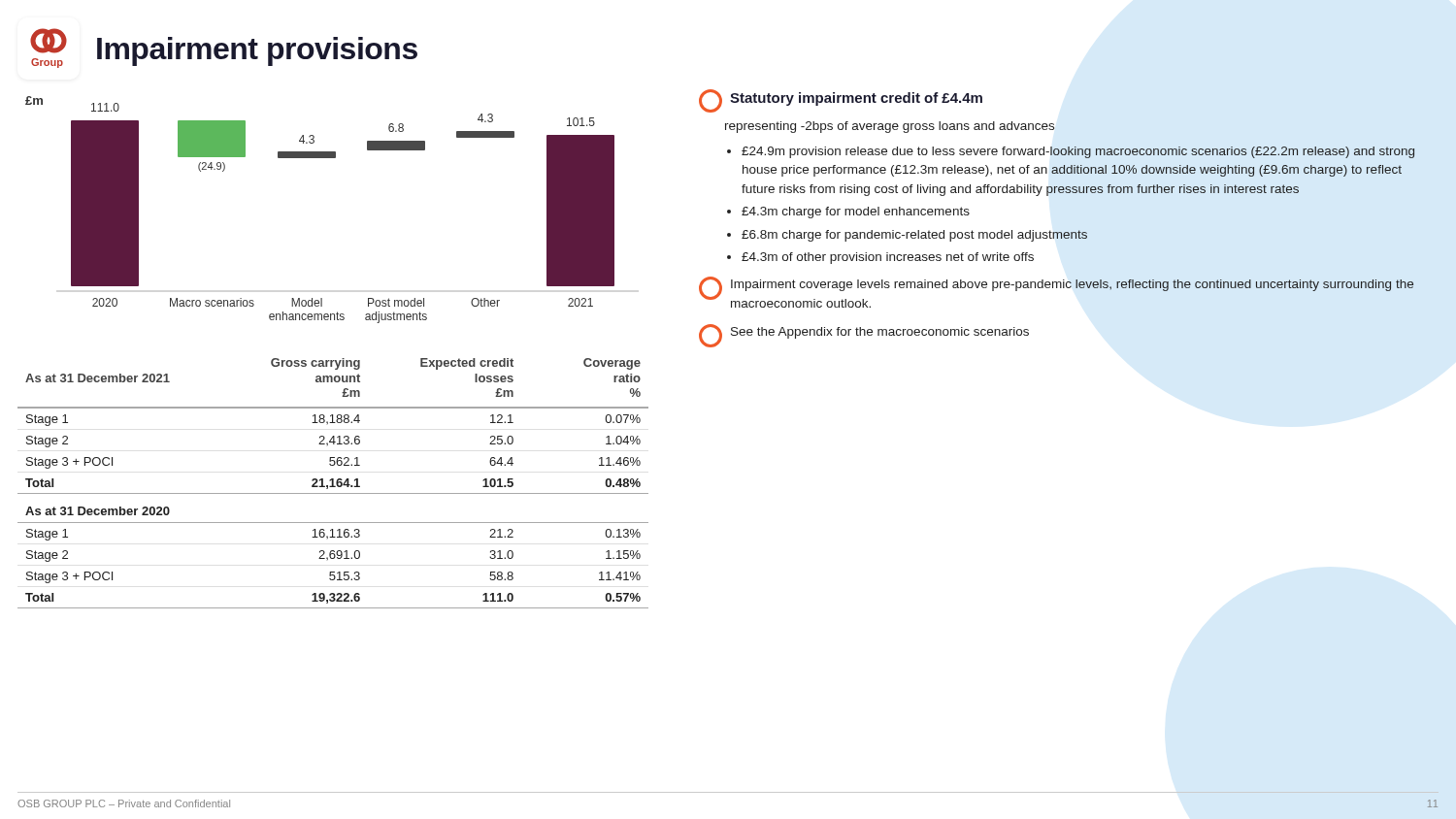This screenshot has width=1456, height=819.
Task: Find the table that mentions "Coverage ratio %"
Action: 343,480
